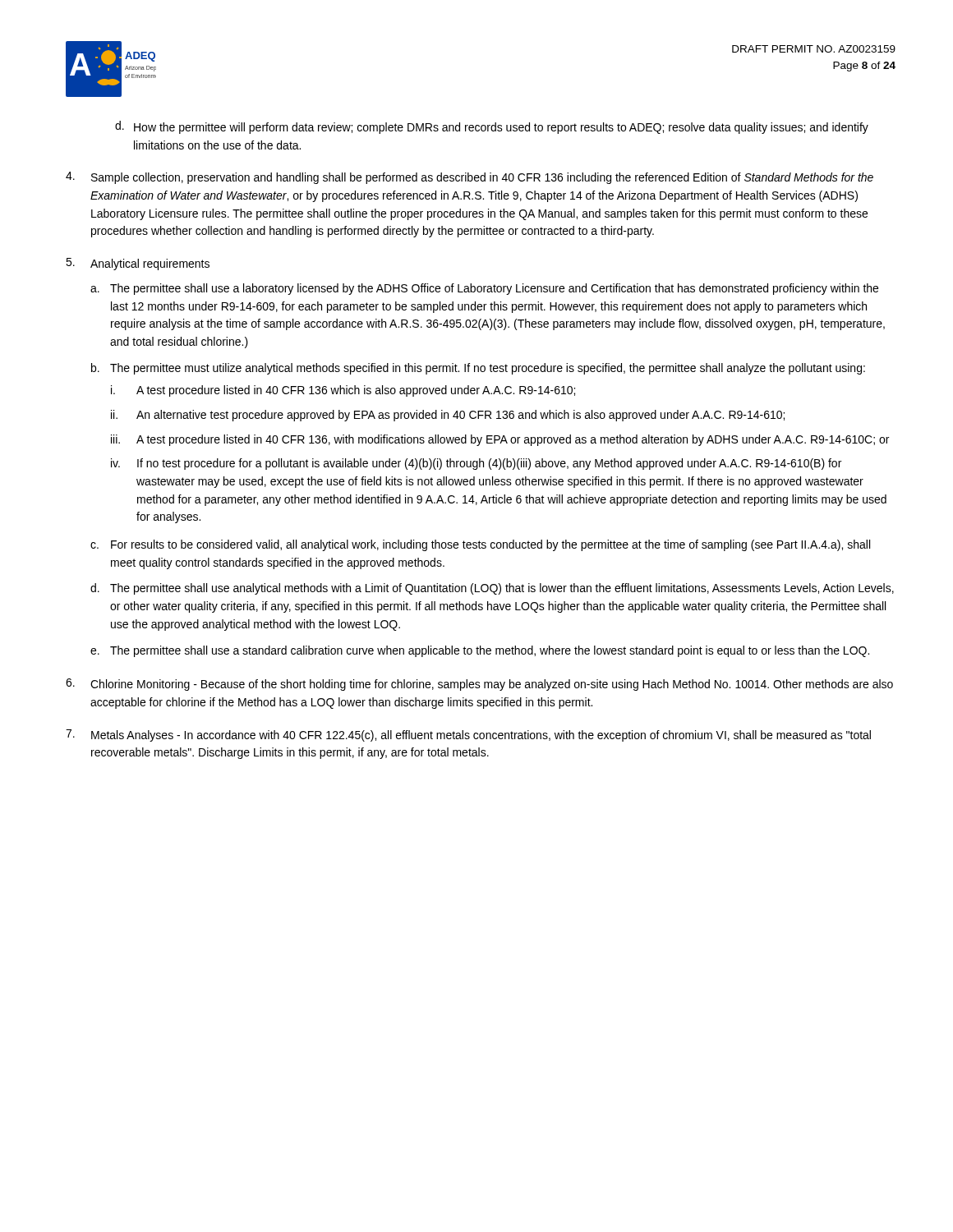Locate the passage starting "d. The permittee shall use analytical methods"
Screen dimensions: 1232x953
[x=493, y=607]
